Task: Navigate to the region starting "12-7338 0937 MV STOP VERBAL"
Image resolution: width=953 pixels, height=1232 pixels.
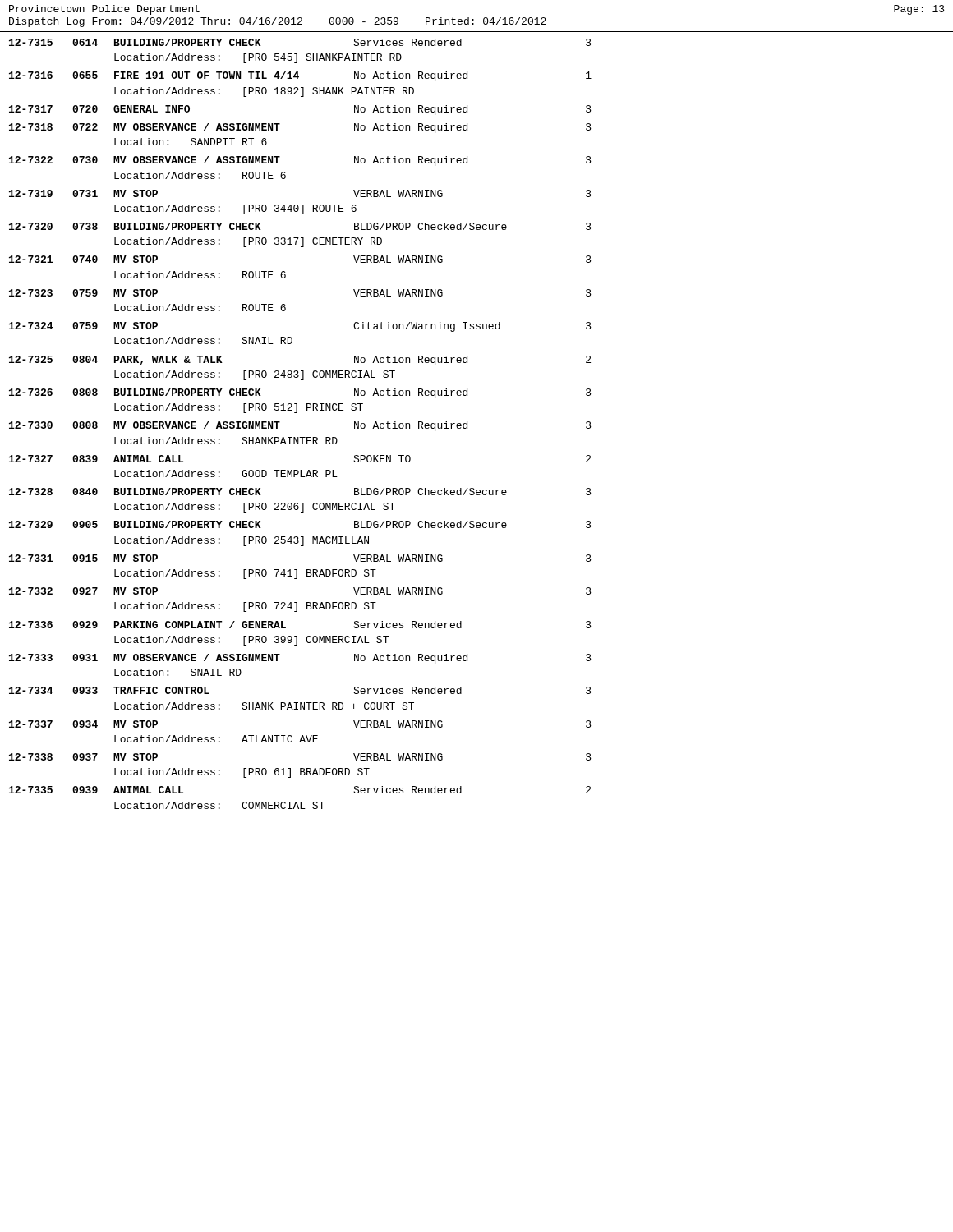Action: click(300, 765)
